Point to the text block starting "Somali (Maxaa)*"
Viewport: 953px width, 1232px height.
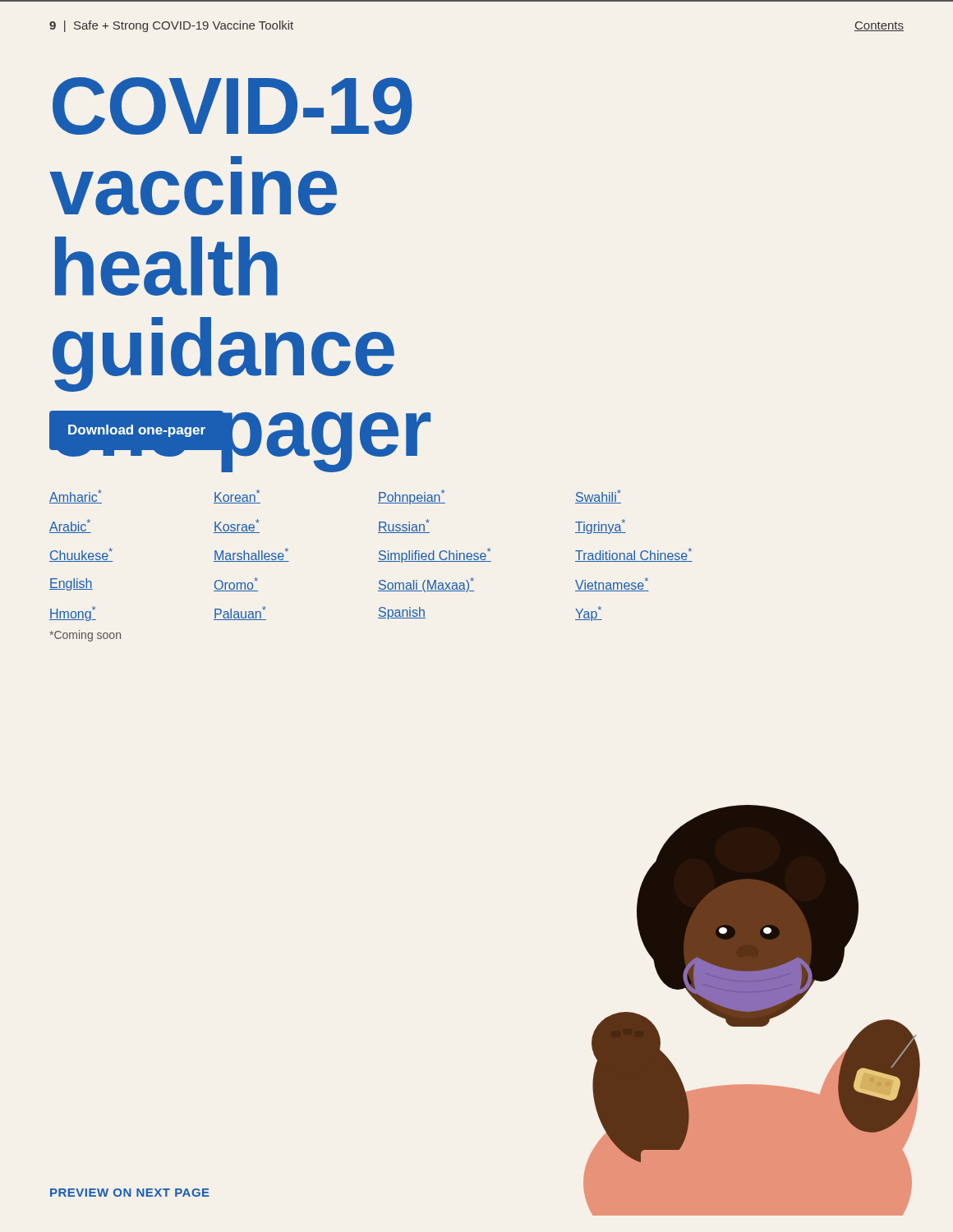[476, 584]
